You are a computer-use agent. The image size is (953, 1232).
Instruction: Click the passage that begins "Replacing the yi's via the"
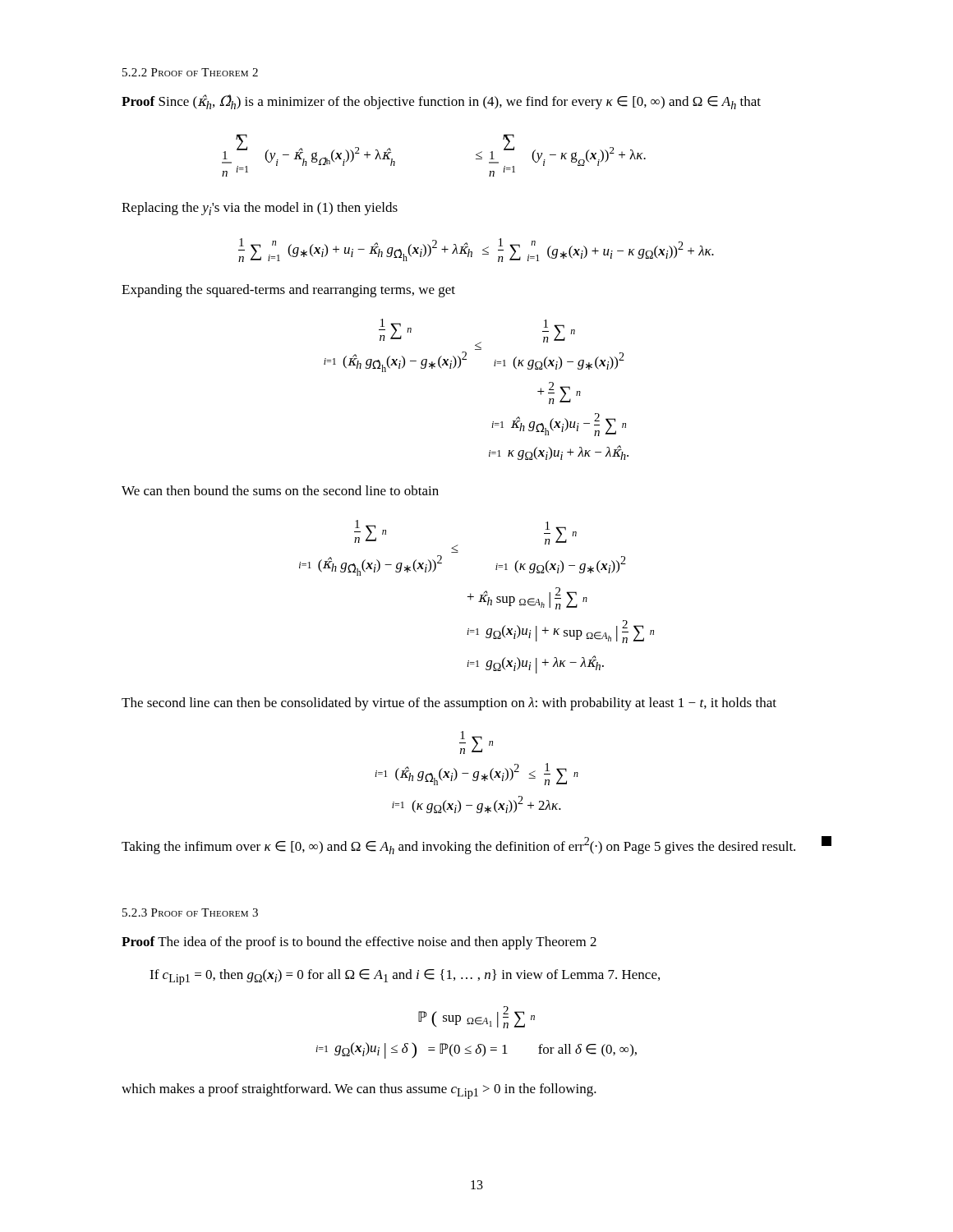point(260,209)
